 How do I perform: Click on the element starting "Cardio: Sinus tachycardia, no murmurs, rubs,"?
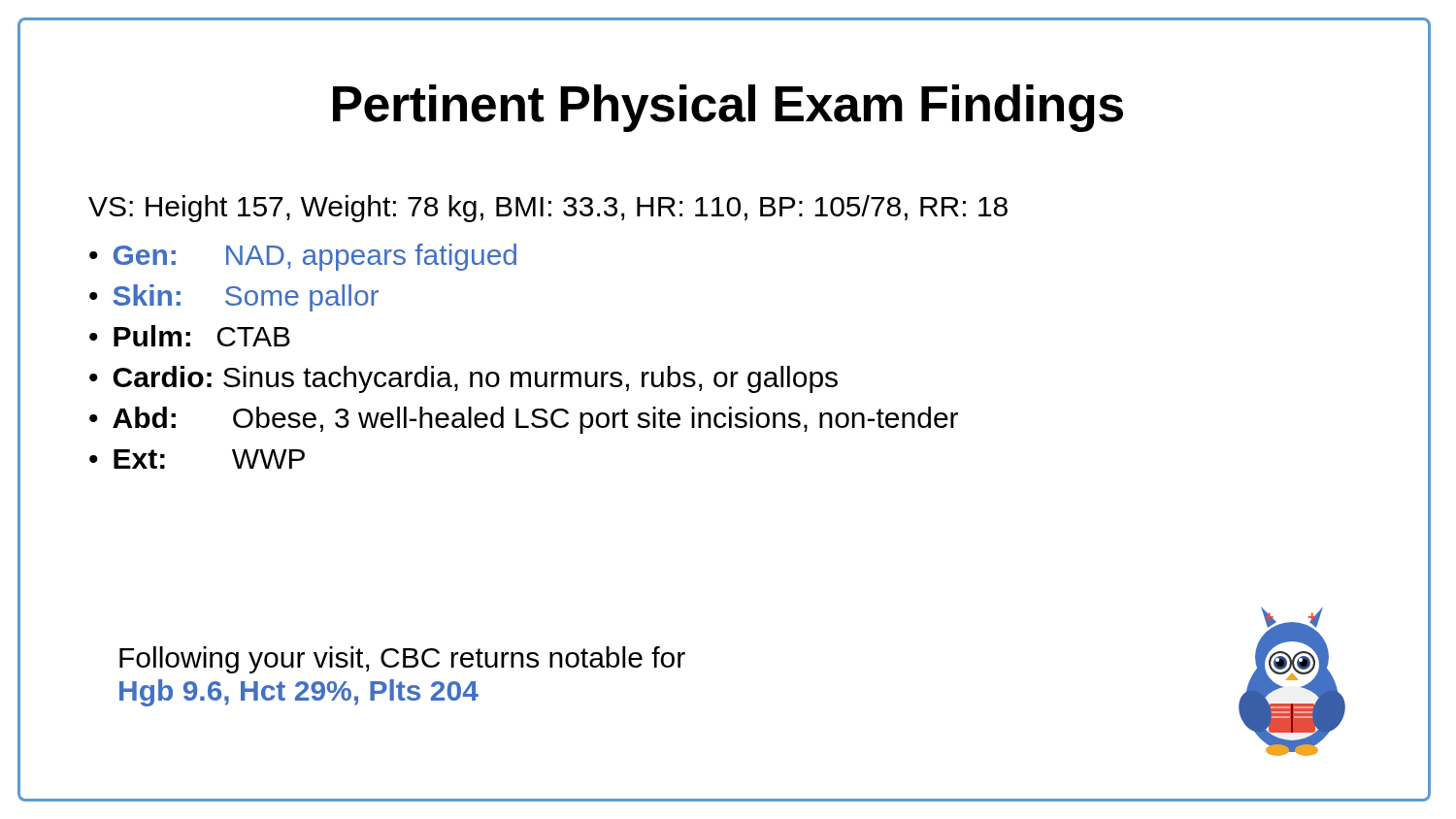[475, 377]
